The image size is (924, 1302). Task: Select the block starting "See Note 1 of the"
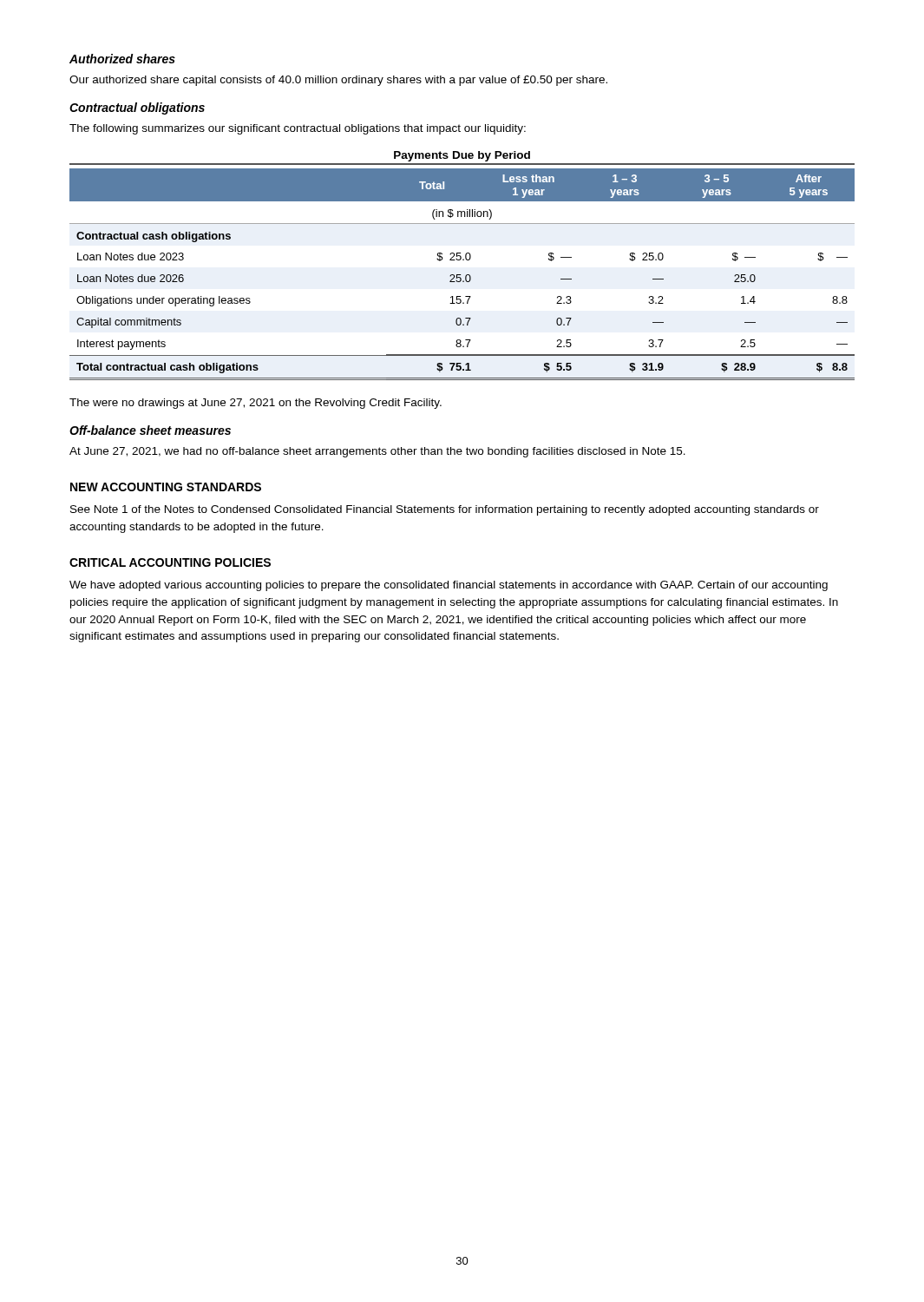[444, 518]
